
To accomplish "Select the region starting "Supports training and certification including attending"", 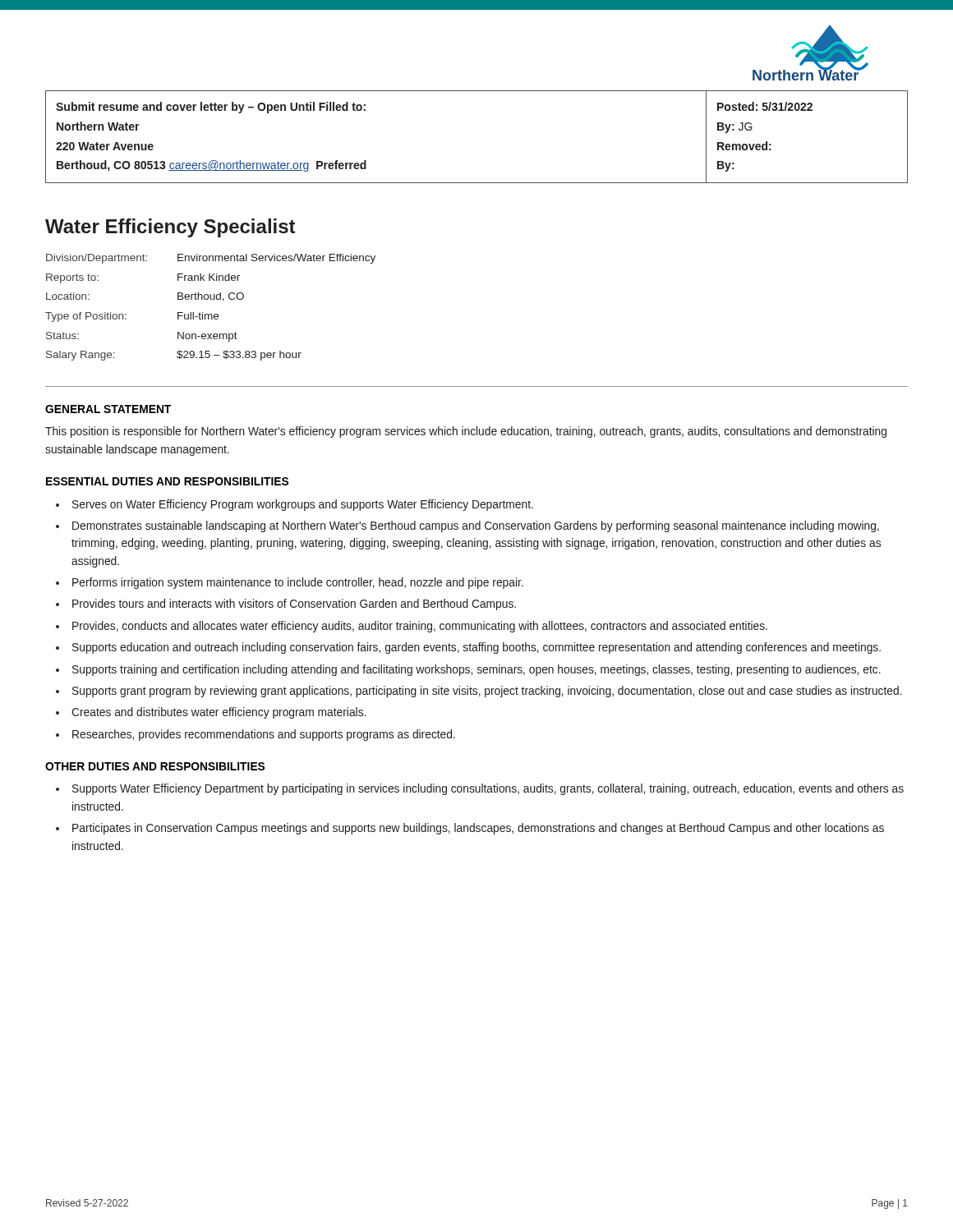I will (476, 669).
